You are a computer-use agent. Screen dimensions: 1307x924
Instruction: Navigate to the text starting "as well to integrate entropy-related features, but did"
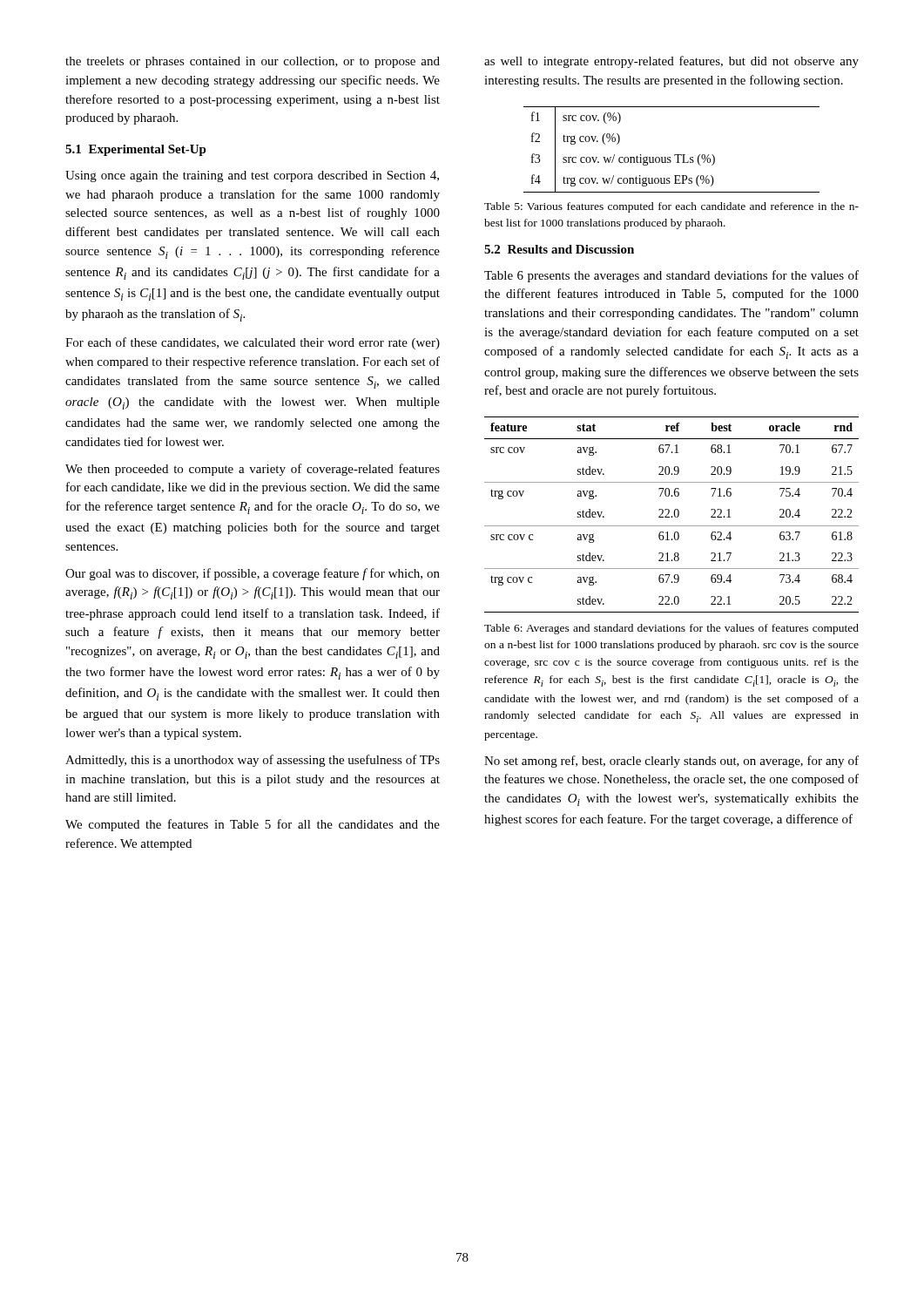[x=671, y=71]
